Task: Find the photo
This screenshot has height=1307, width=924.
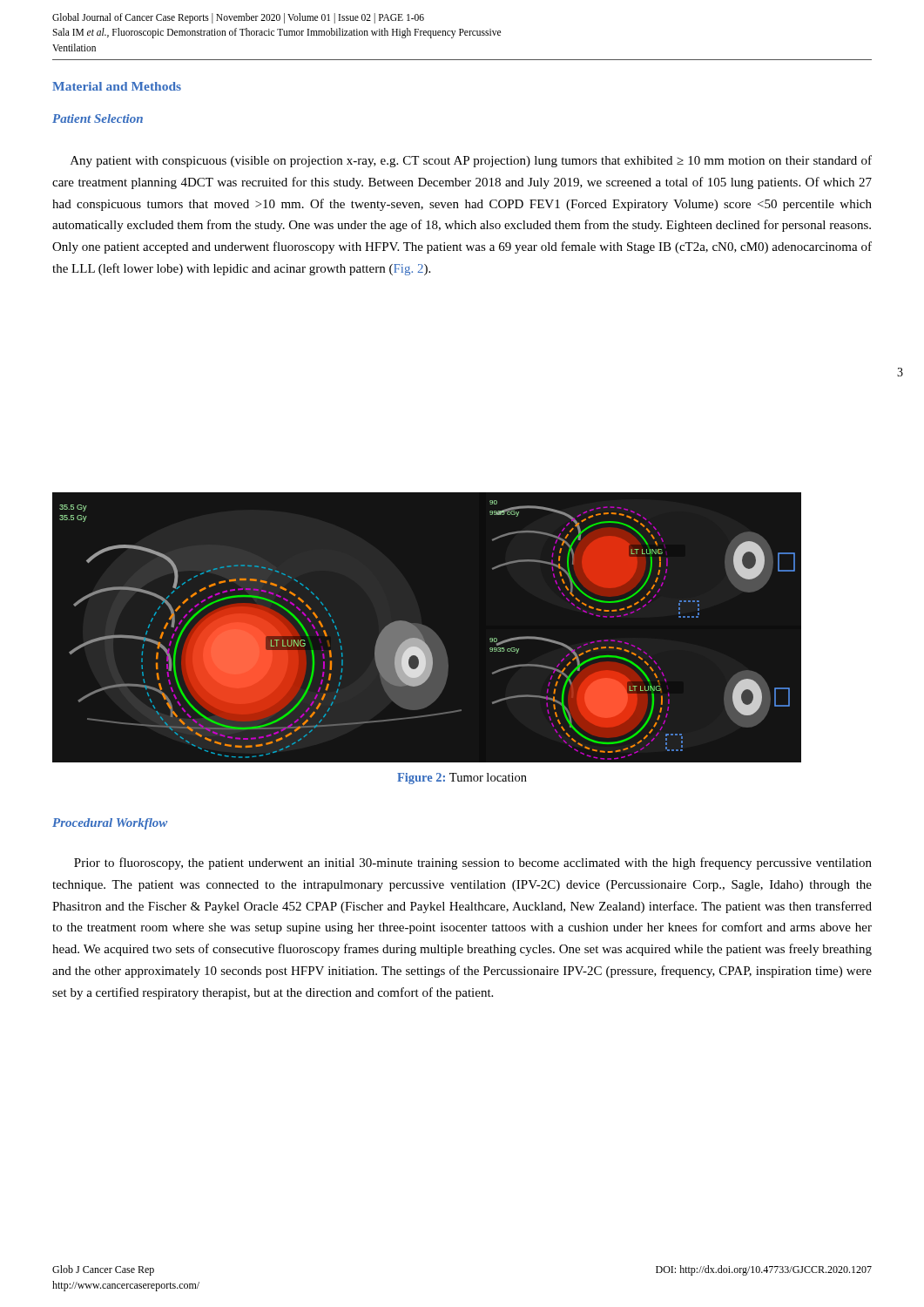Action: point(462,627)
